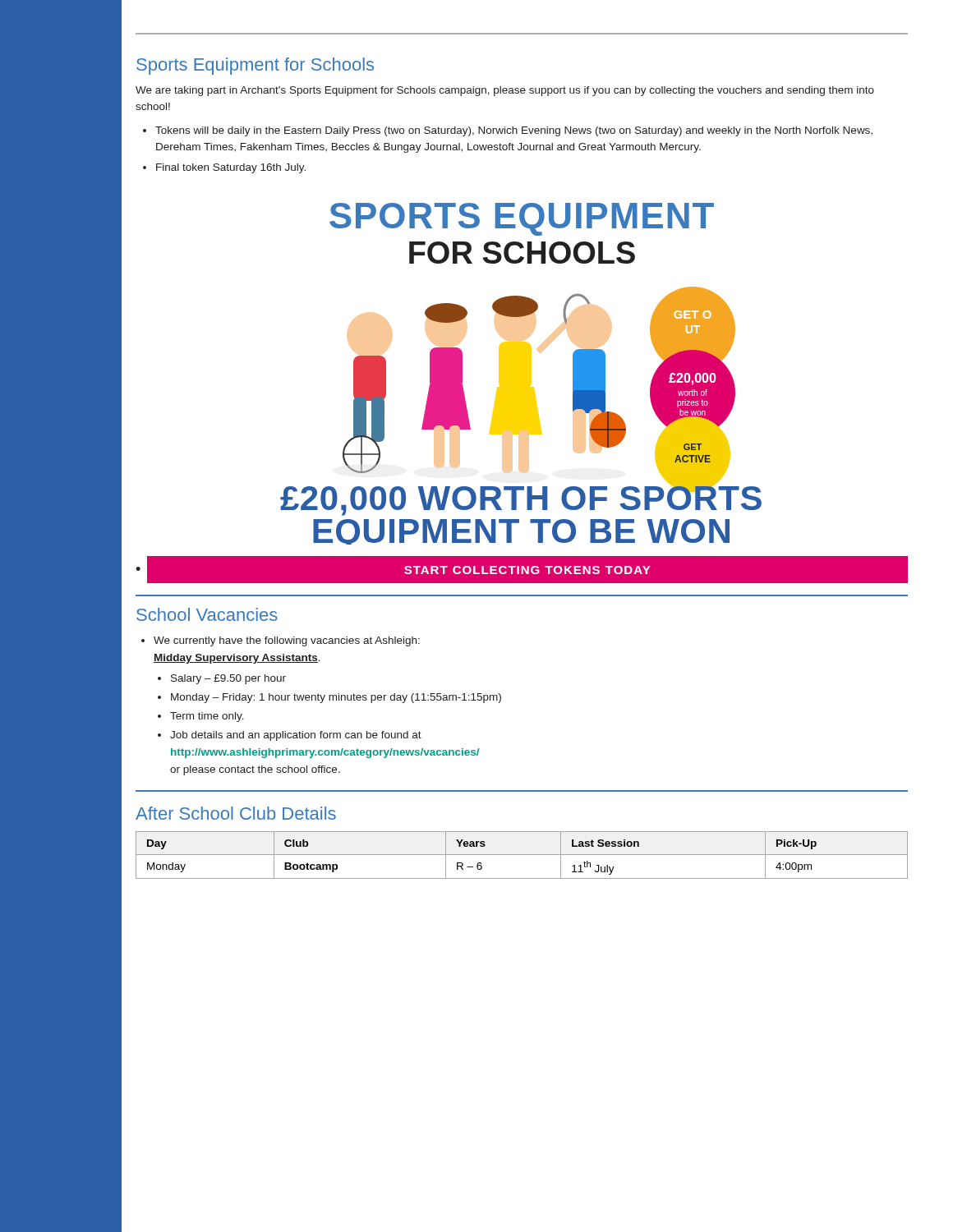Click the table
This screenshot has height=1232, width=953.
coord(522,855)
